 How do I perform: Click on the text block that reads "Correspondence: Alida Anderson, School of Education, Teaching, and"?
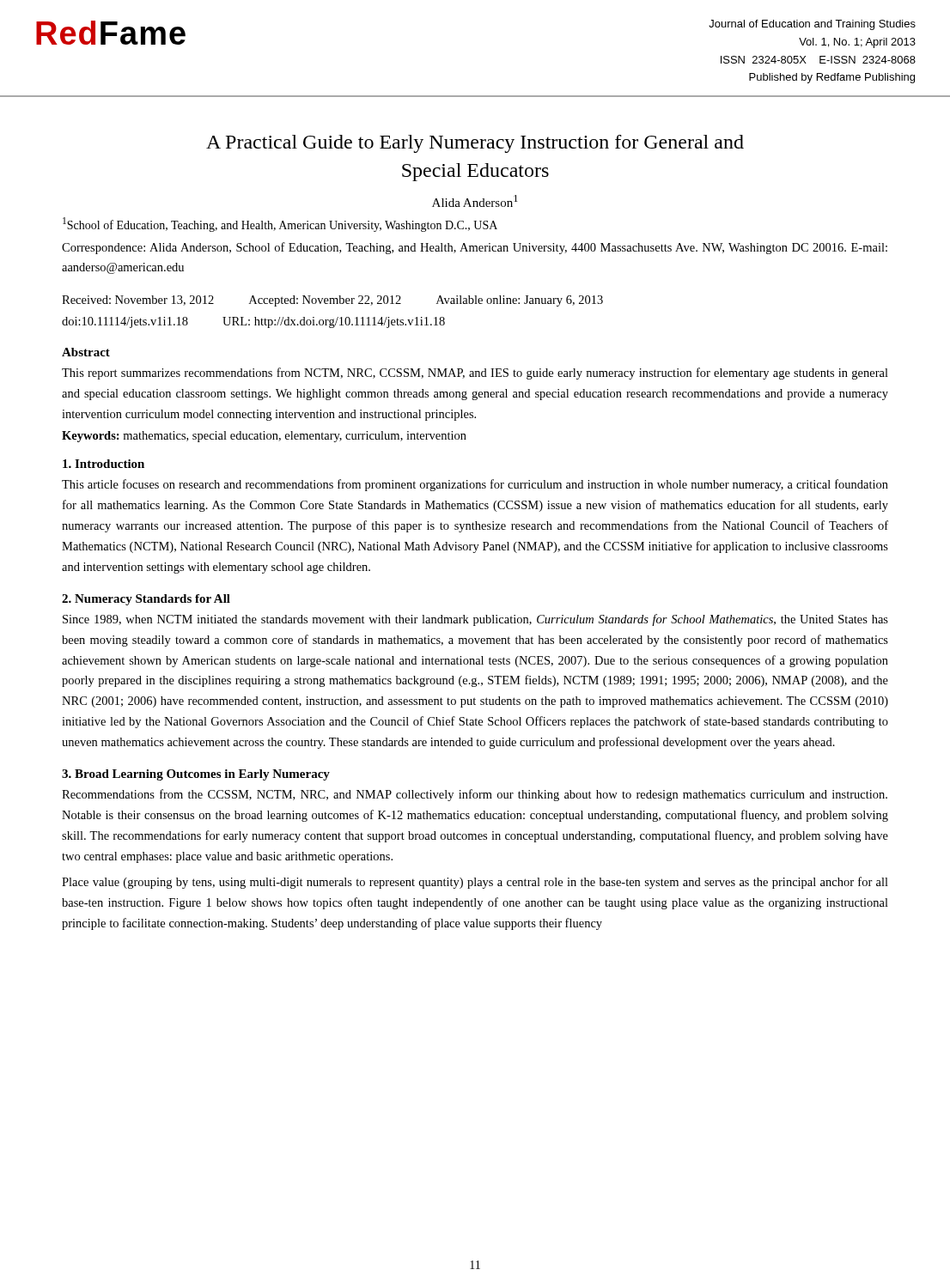(475, 257)
